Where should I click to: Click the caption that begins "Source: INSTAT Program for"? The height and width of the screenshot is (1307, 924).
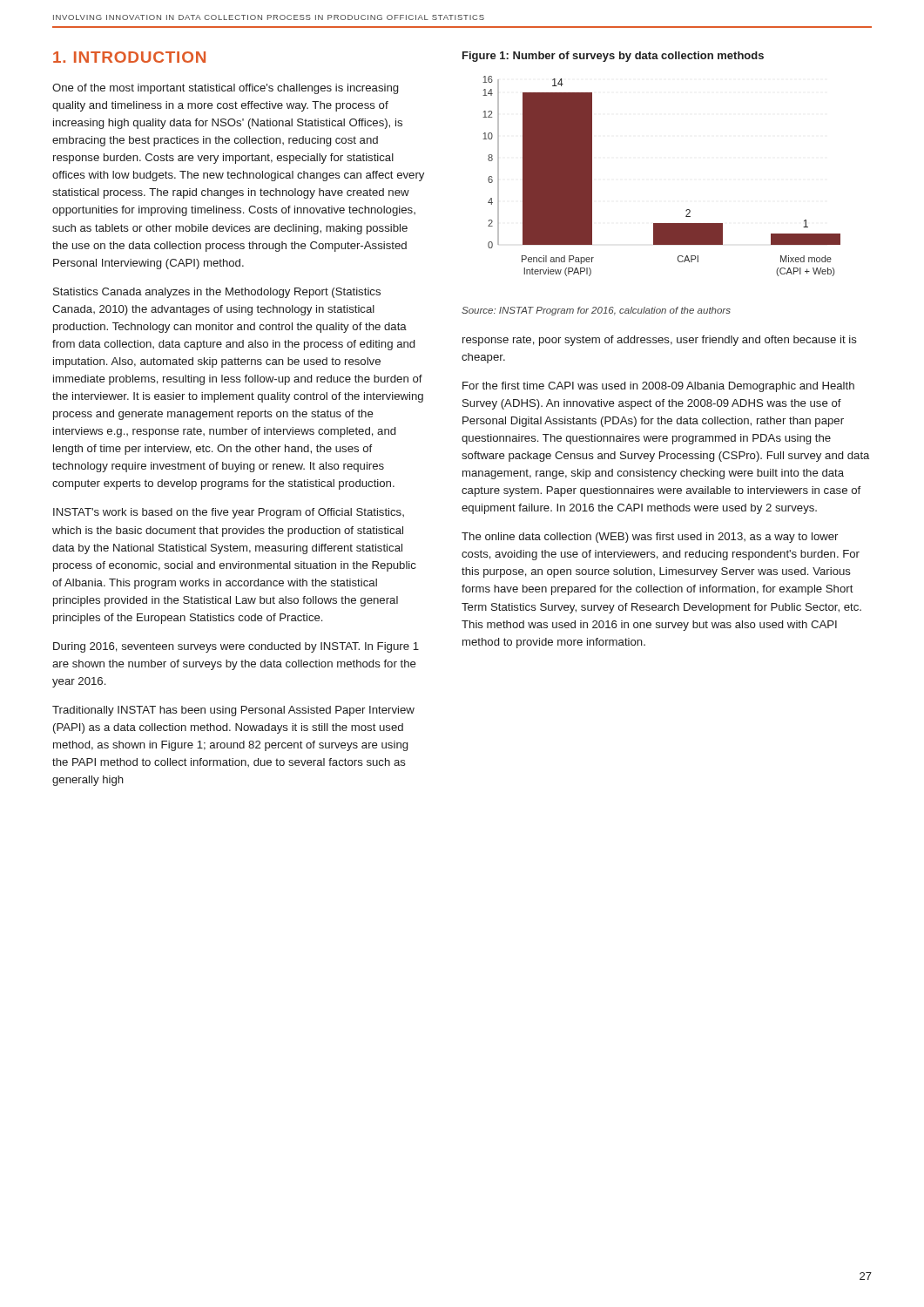click(x=596, y=310)
